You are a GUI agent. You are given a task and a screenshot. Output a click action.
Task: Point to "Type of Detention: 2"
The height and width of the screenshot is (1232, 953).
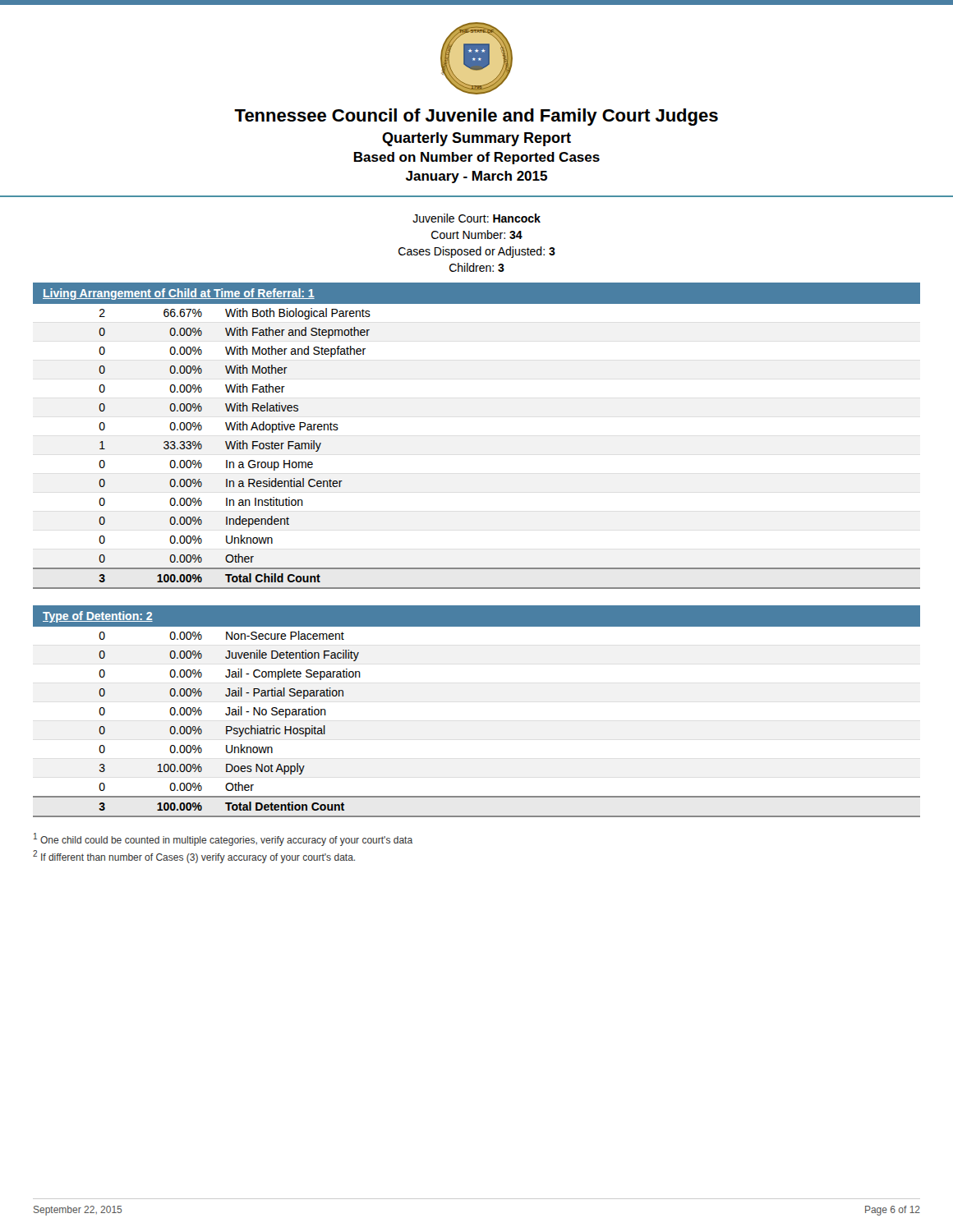pyautogui.click(x=98, y=616)
